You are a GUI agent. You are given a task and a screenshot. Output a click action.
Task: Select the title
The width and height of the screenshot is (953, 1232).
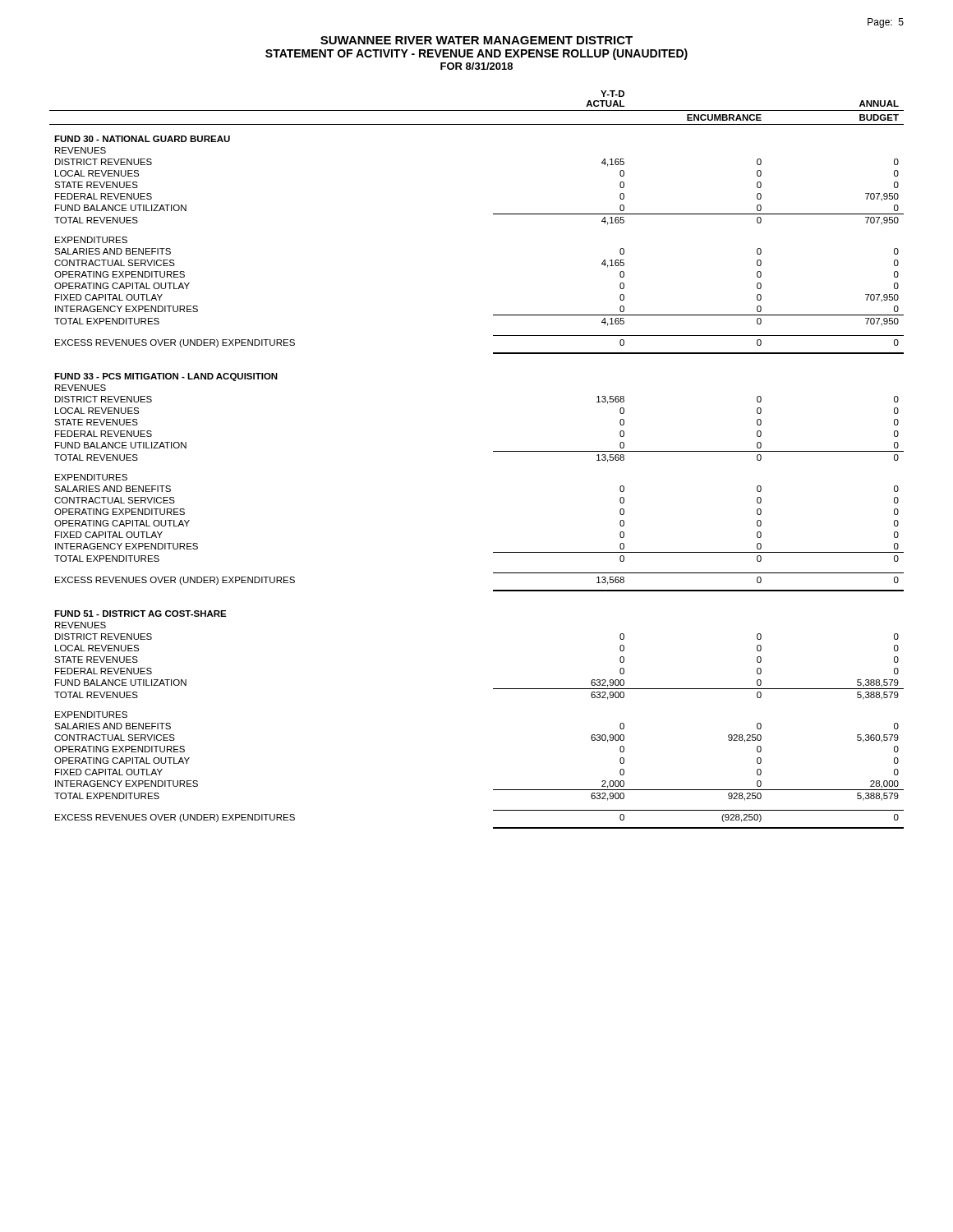tap(476, 53)
